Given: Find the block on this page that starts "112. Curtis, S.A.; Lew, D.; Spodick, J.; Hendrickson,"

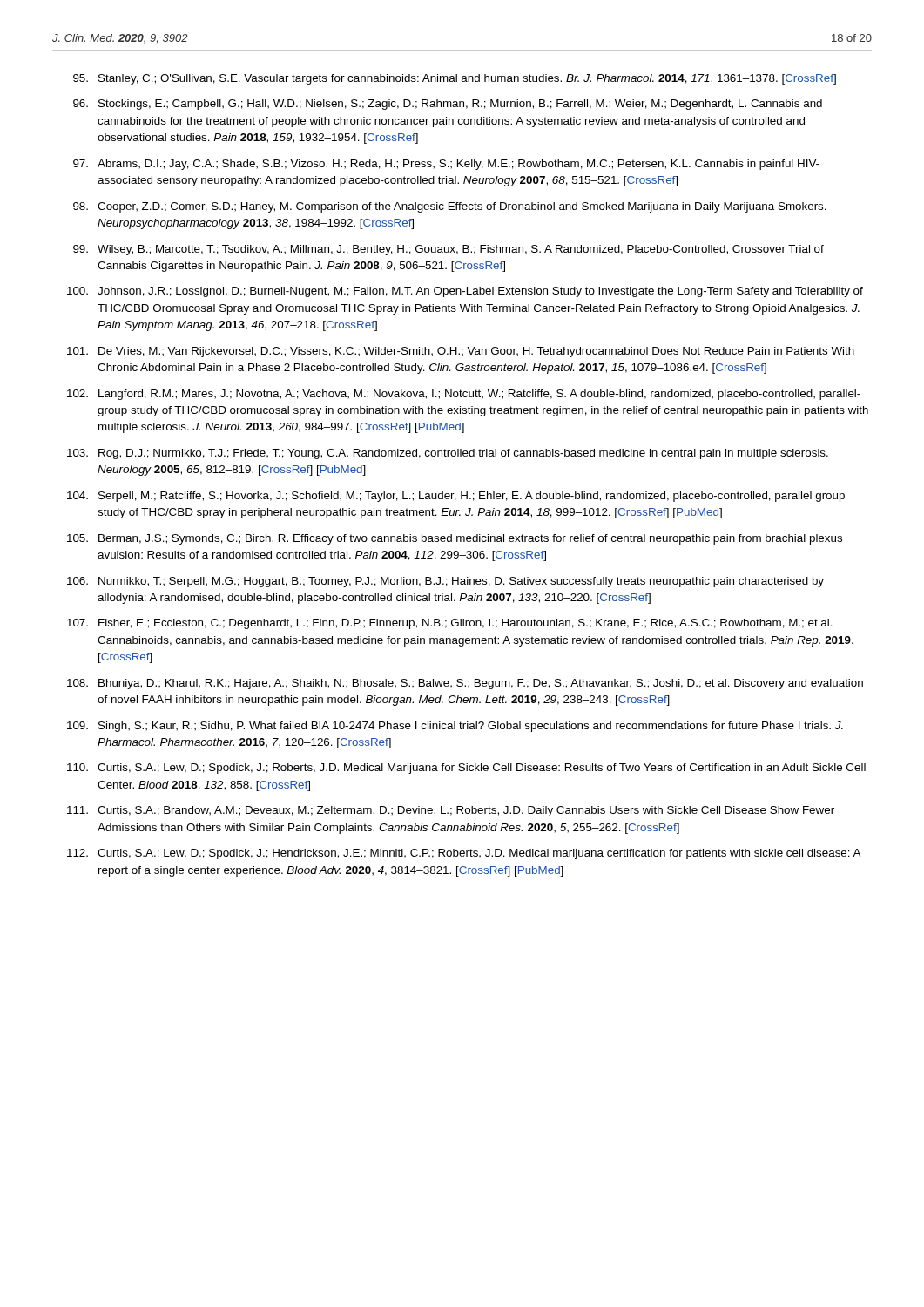Looking at the screenshot, I should (462, 861).
